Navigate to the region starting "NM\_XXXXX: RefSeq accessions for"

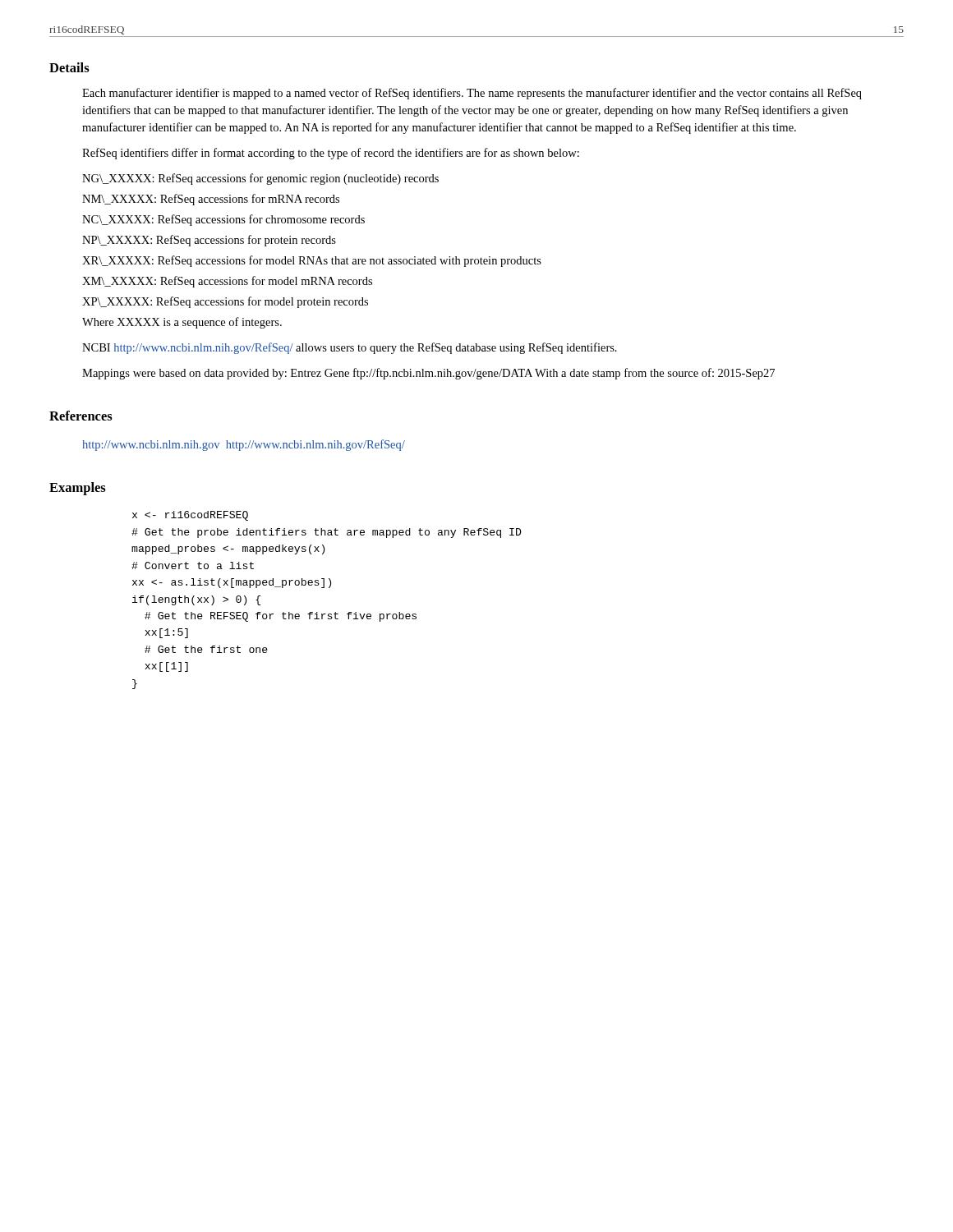click(211, 199)
